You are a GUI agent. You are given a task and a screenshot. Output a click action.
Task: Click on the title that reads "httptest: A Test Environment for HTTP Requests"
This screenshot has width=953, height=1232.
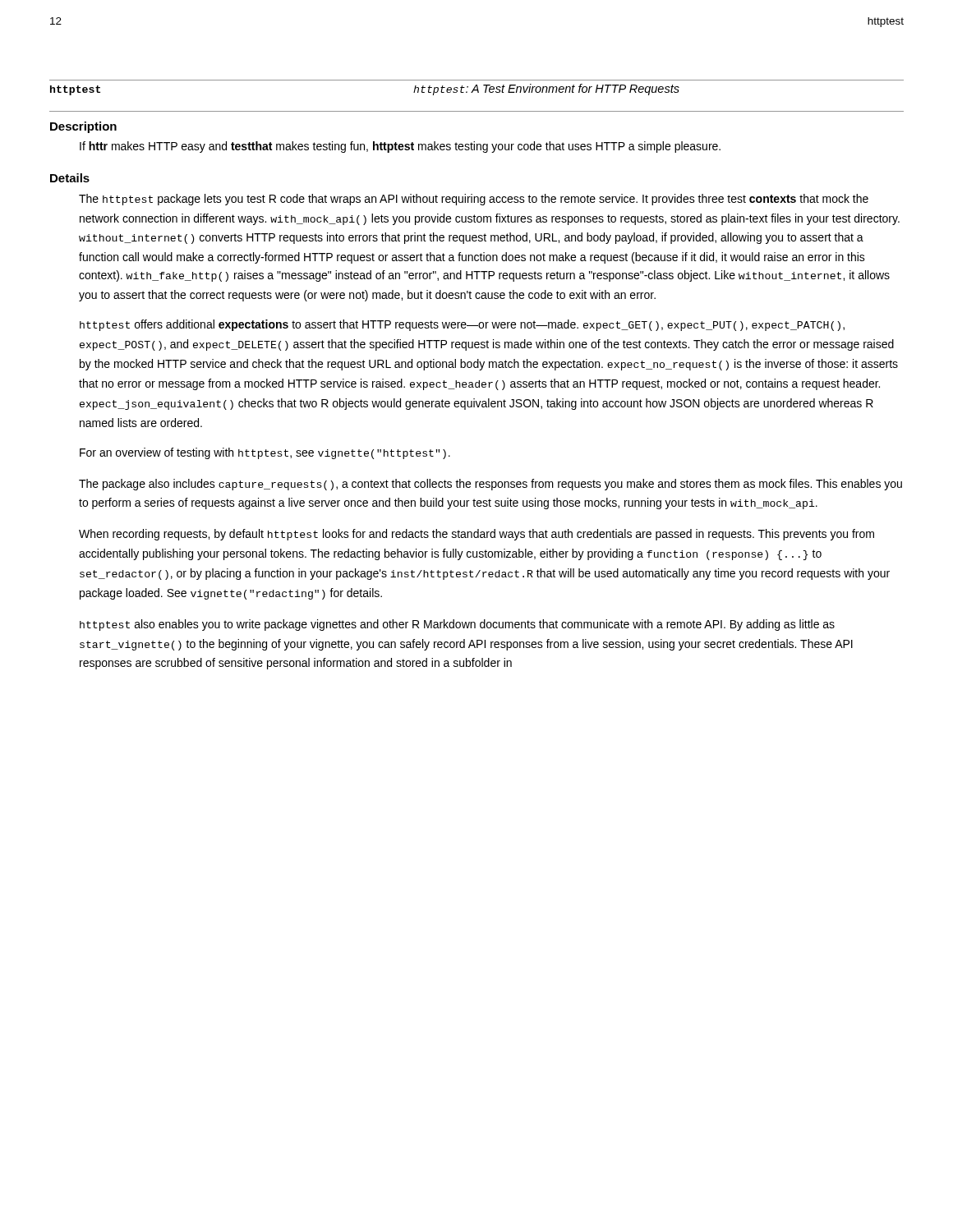[x=546, y=89]
